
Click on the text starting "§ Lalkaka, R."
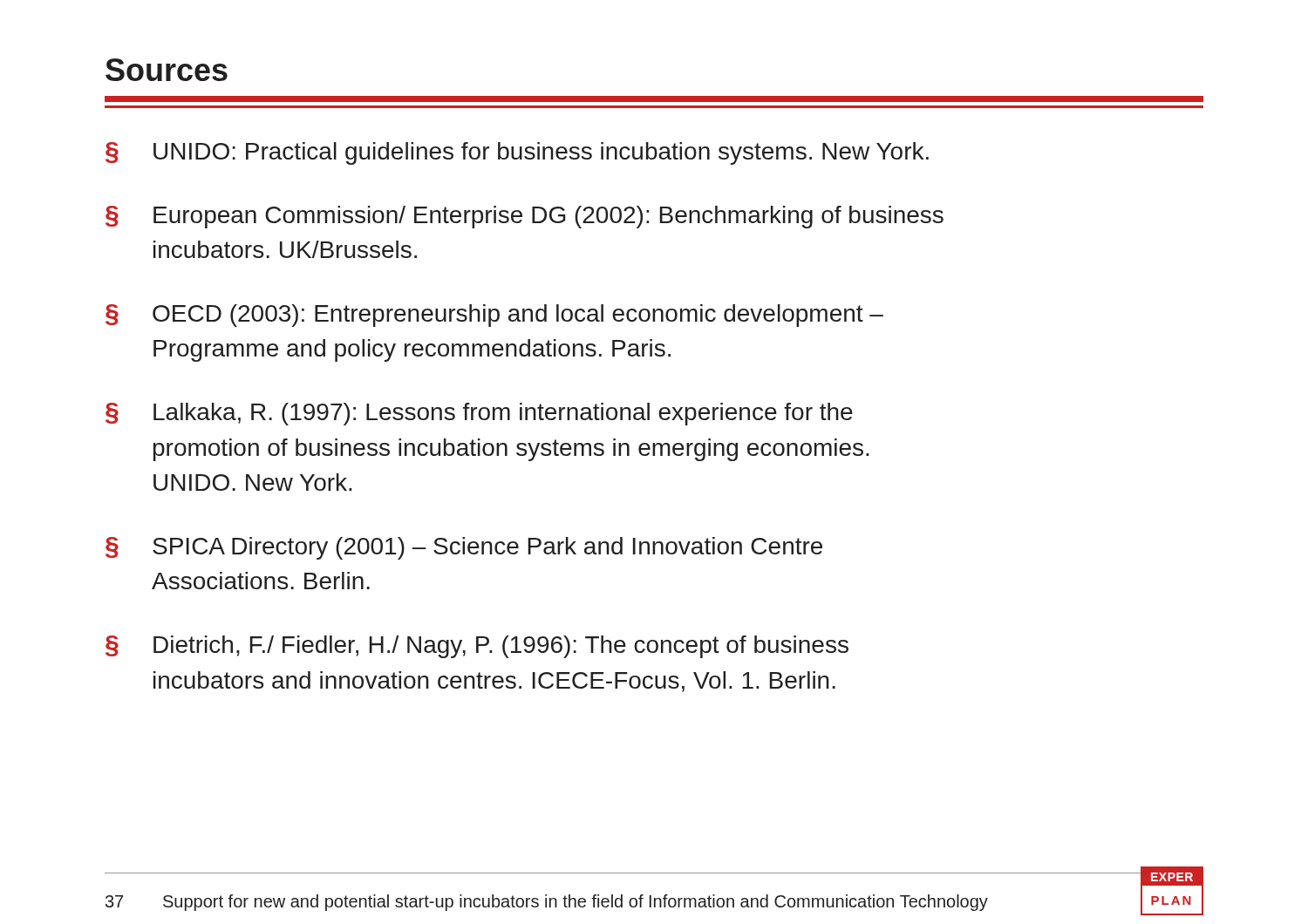click(x=488, y=448)
